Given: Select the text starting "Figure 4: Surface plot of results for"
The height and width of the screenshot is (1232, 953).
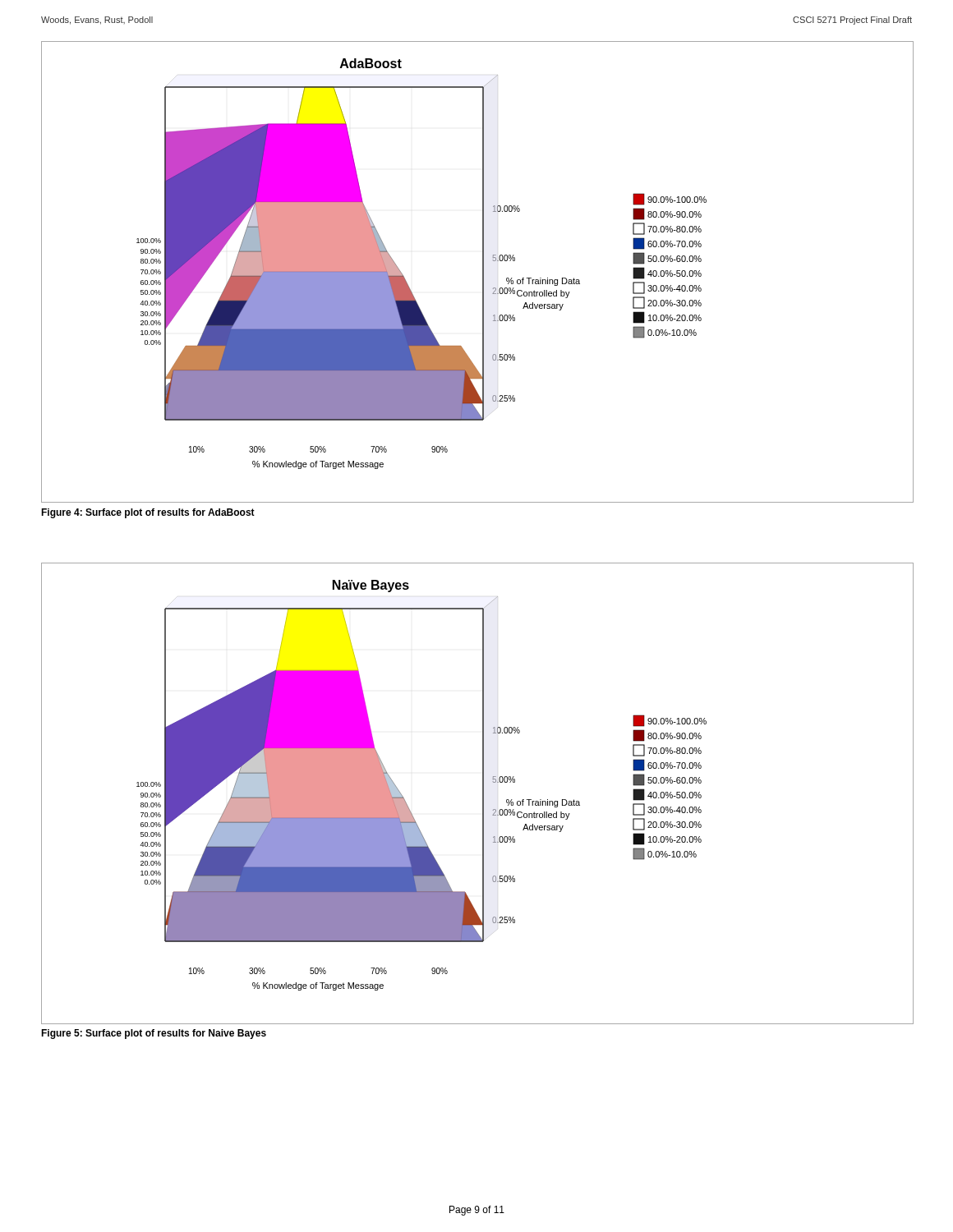Looking at the screenshot, I should coord(148,513).
